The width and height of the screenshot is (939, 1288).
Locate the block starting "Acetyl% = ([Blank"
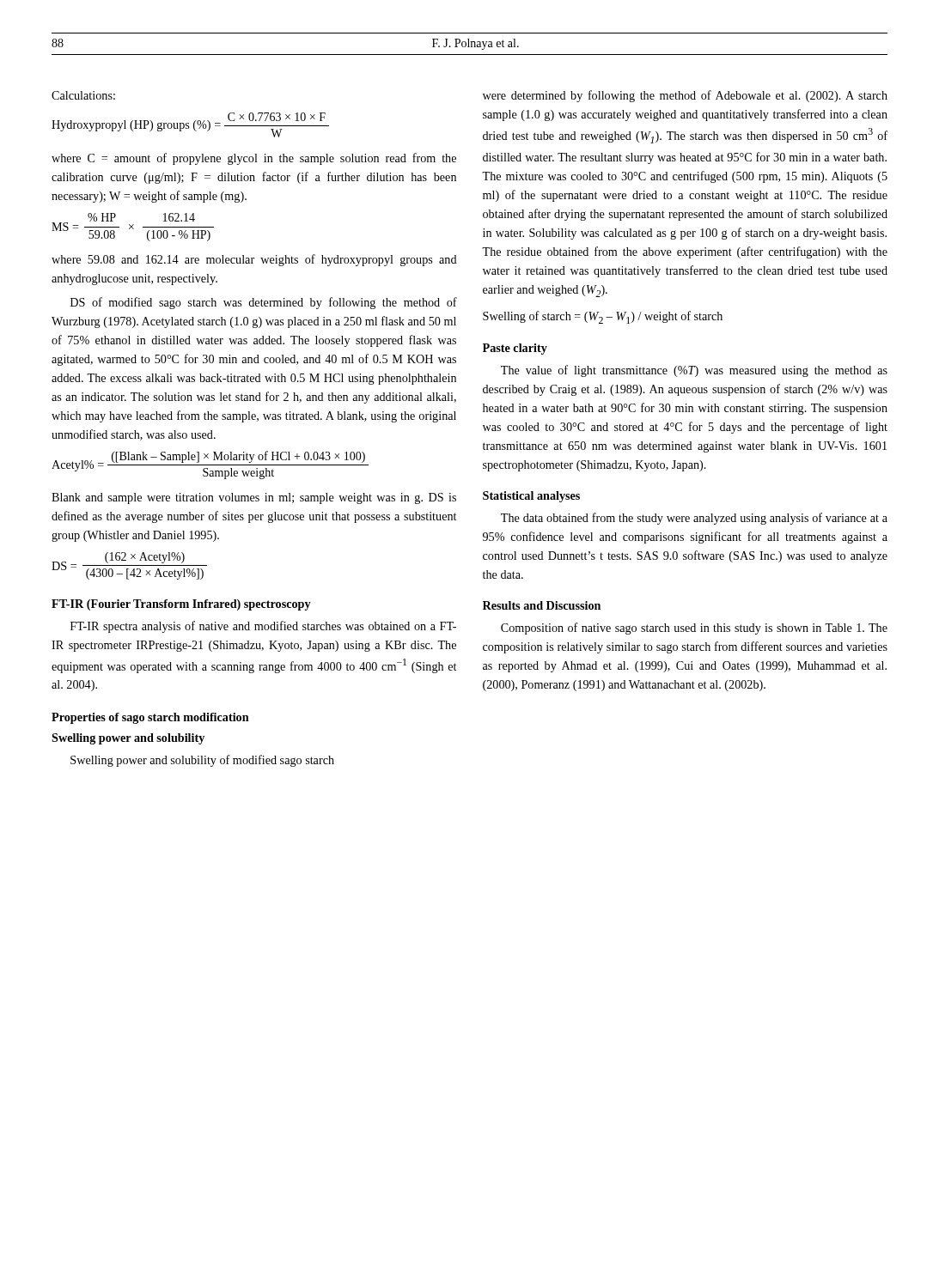210,465
